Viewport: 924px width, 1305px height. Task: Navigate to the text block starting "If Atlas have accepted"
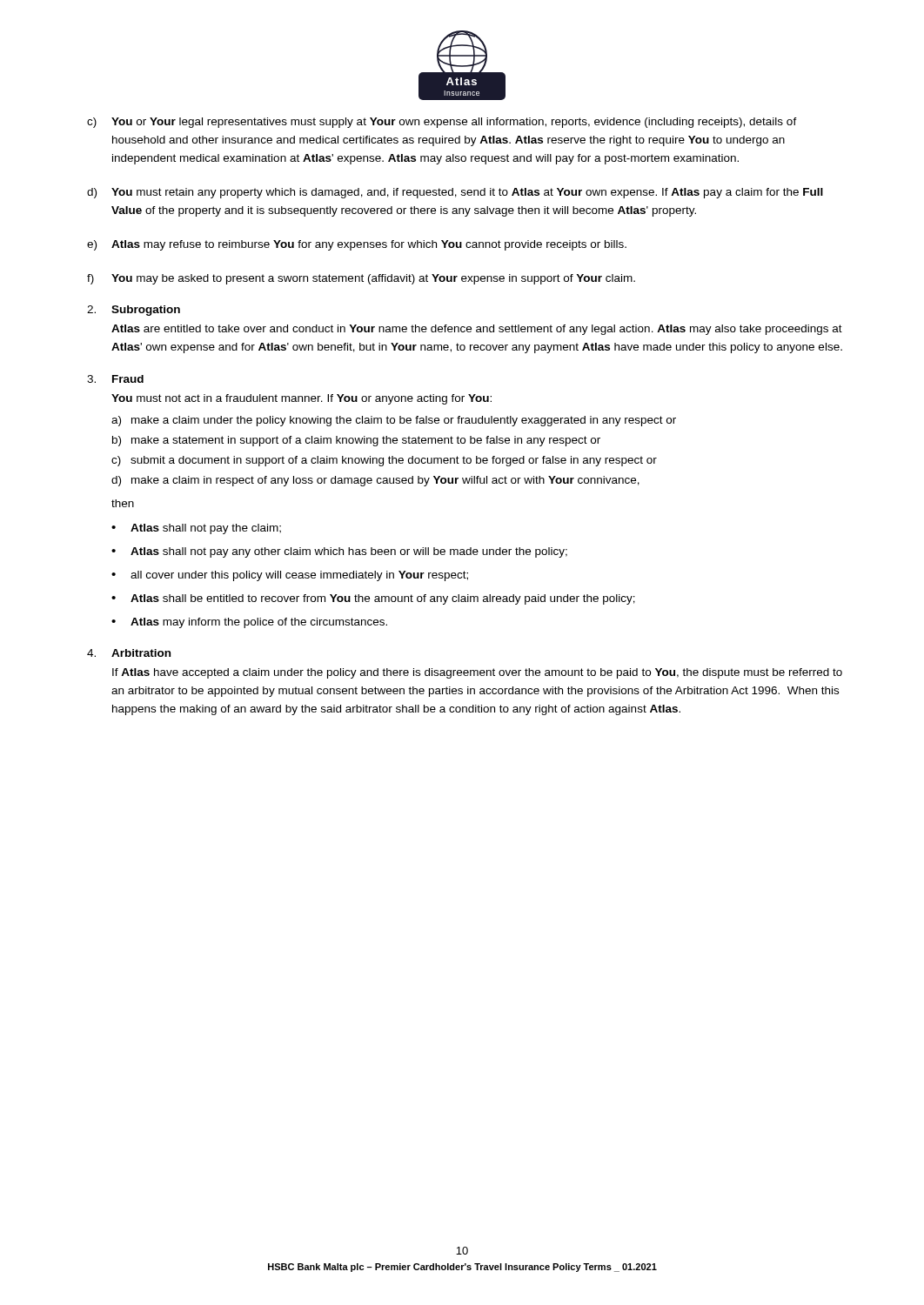click(481, 692)
